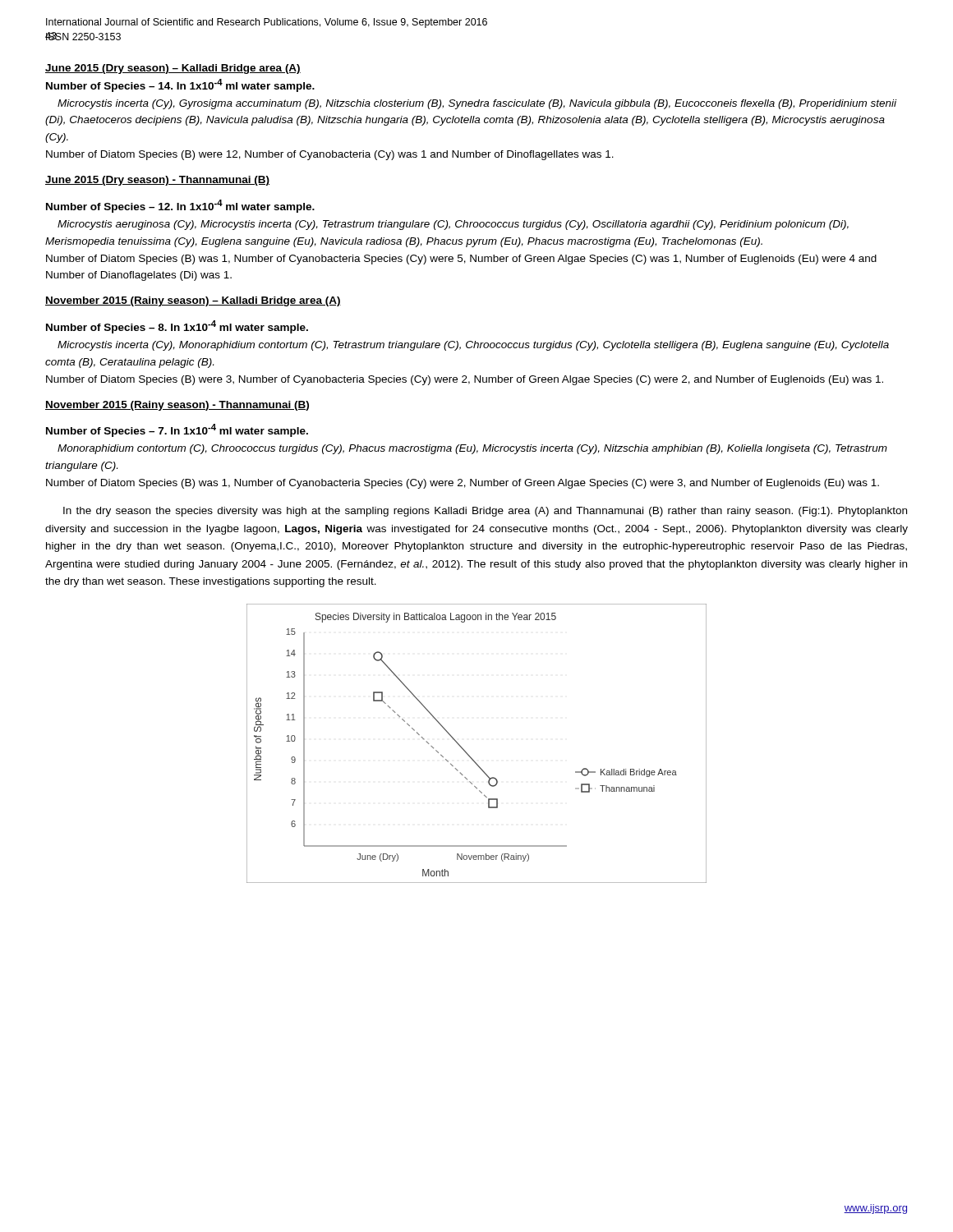Locate the text block starting "Monoraphidium contortum (C), Chroococcus turgidus (Cy),"

pos(472,449)
